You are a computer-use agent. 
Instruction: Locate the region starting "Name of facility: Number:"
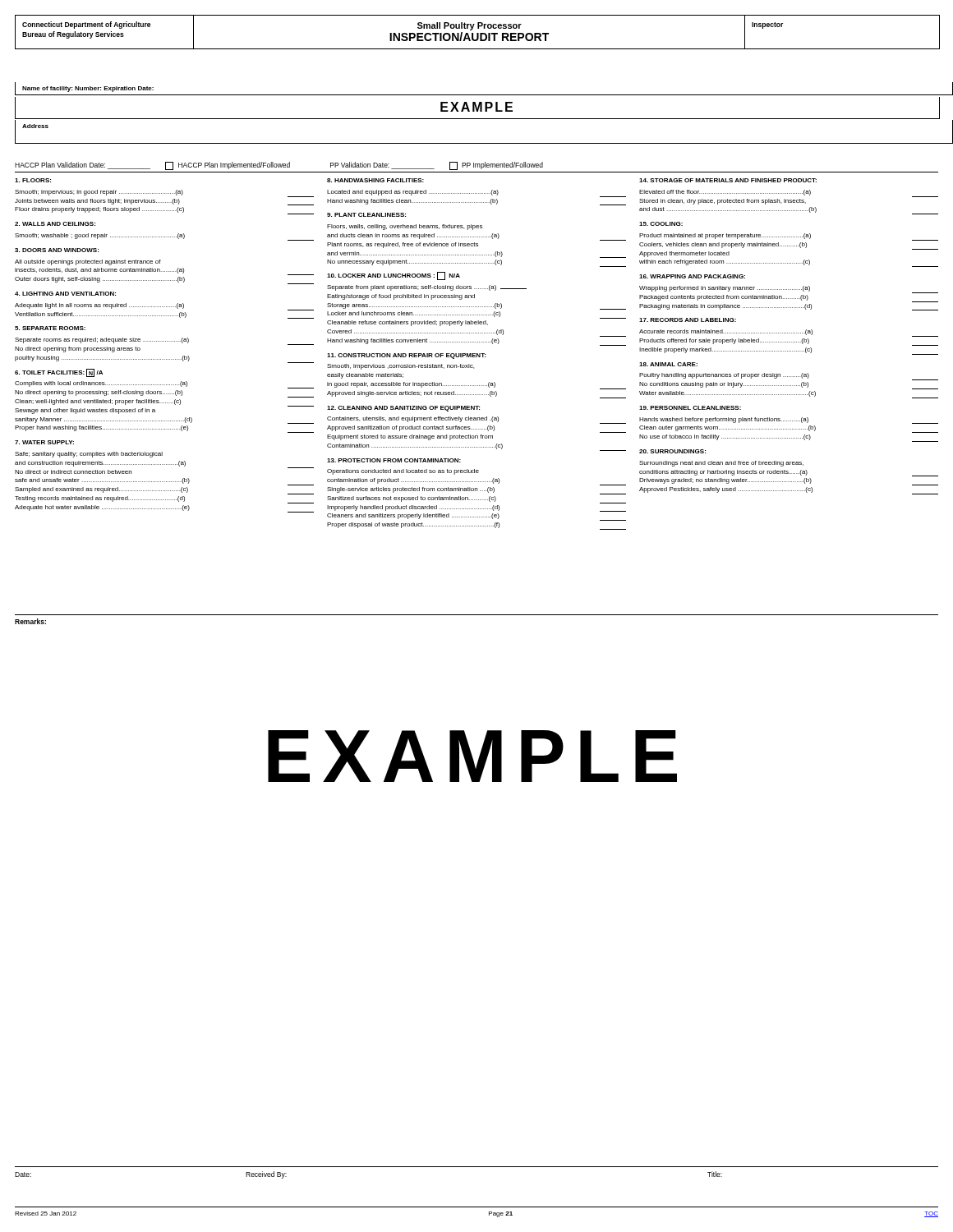(x=88, y=88)
